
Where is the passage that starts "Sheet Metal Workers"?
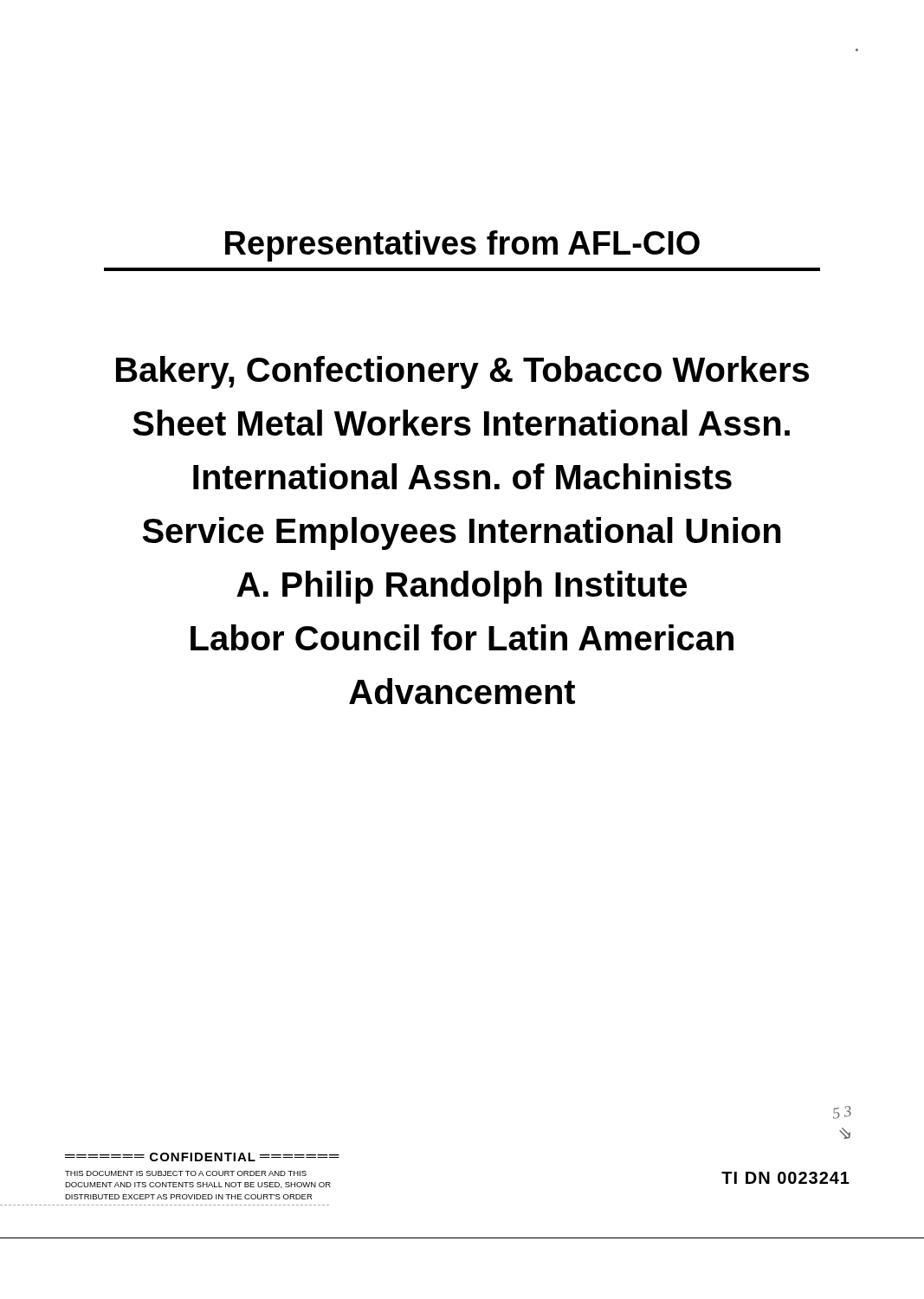462,423
